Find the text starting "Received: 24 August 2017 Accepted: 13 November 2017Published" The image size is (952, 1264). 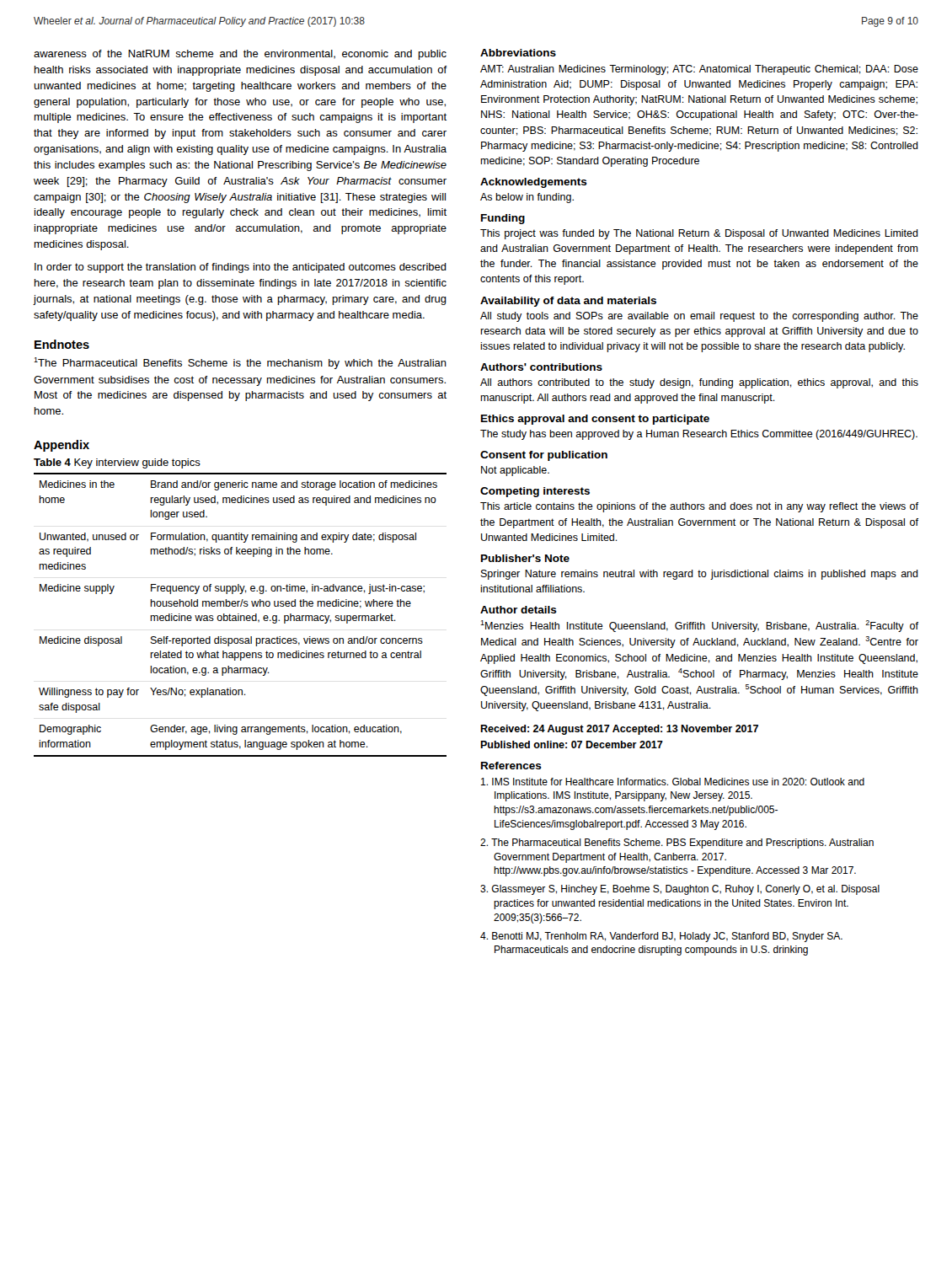699,737
